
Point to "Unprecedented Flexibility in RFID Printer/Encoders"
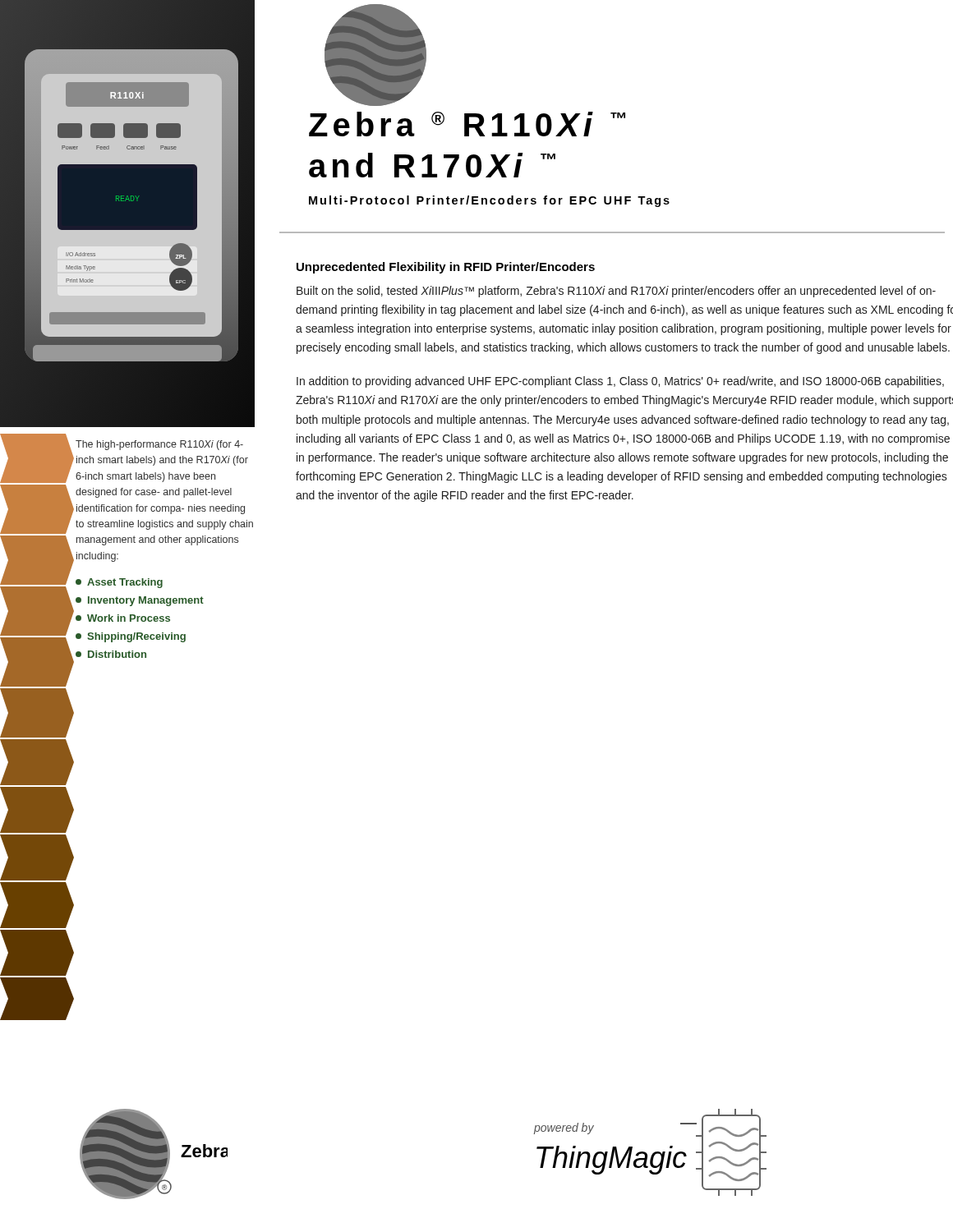445,267
